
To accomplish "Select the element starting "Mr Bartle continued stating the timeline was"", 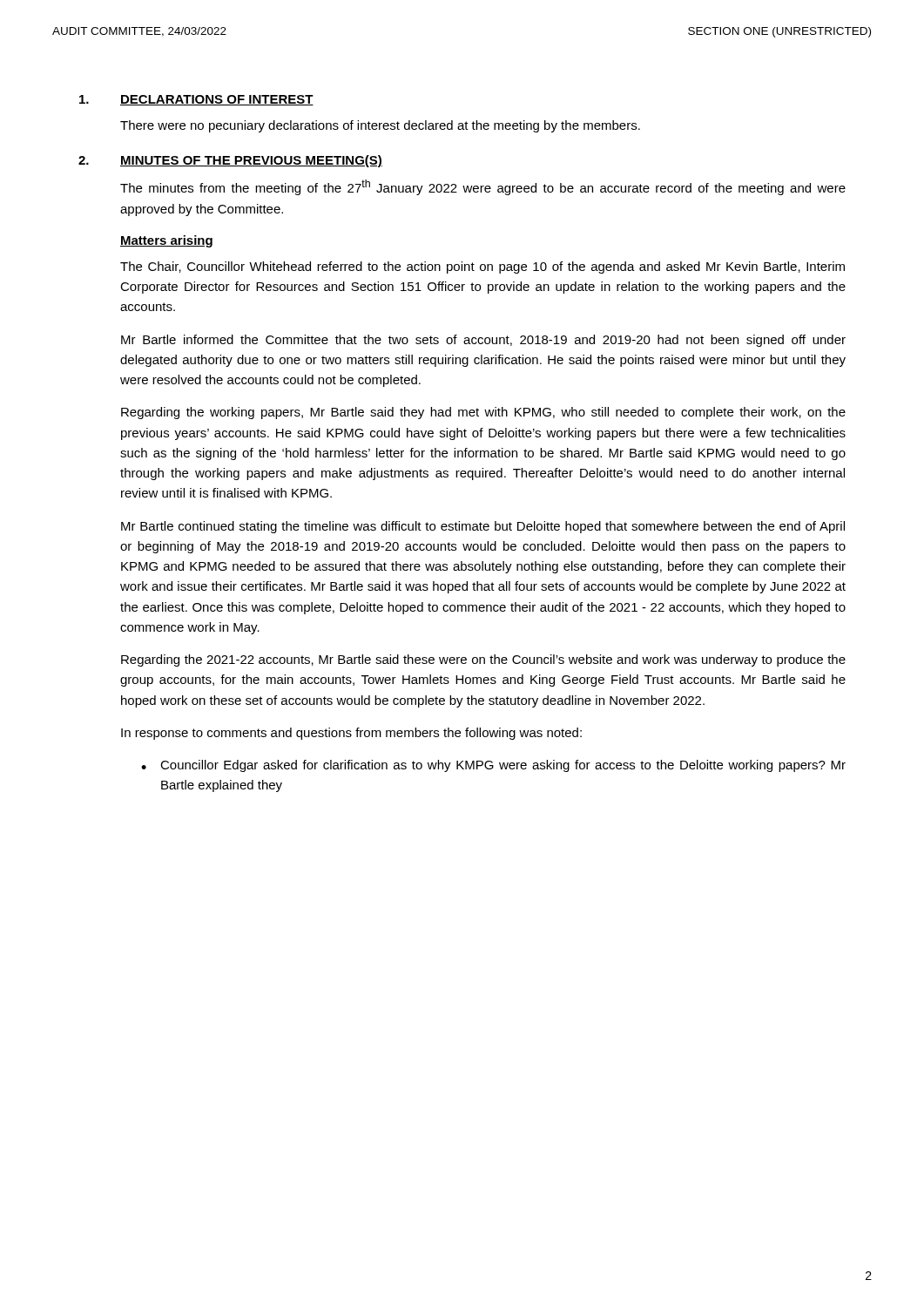I will tap(483, 576).
